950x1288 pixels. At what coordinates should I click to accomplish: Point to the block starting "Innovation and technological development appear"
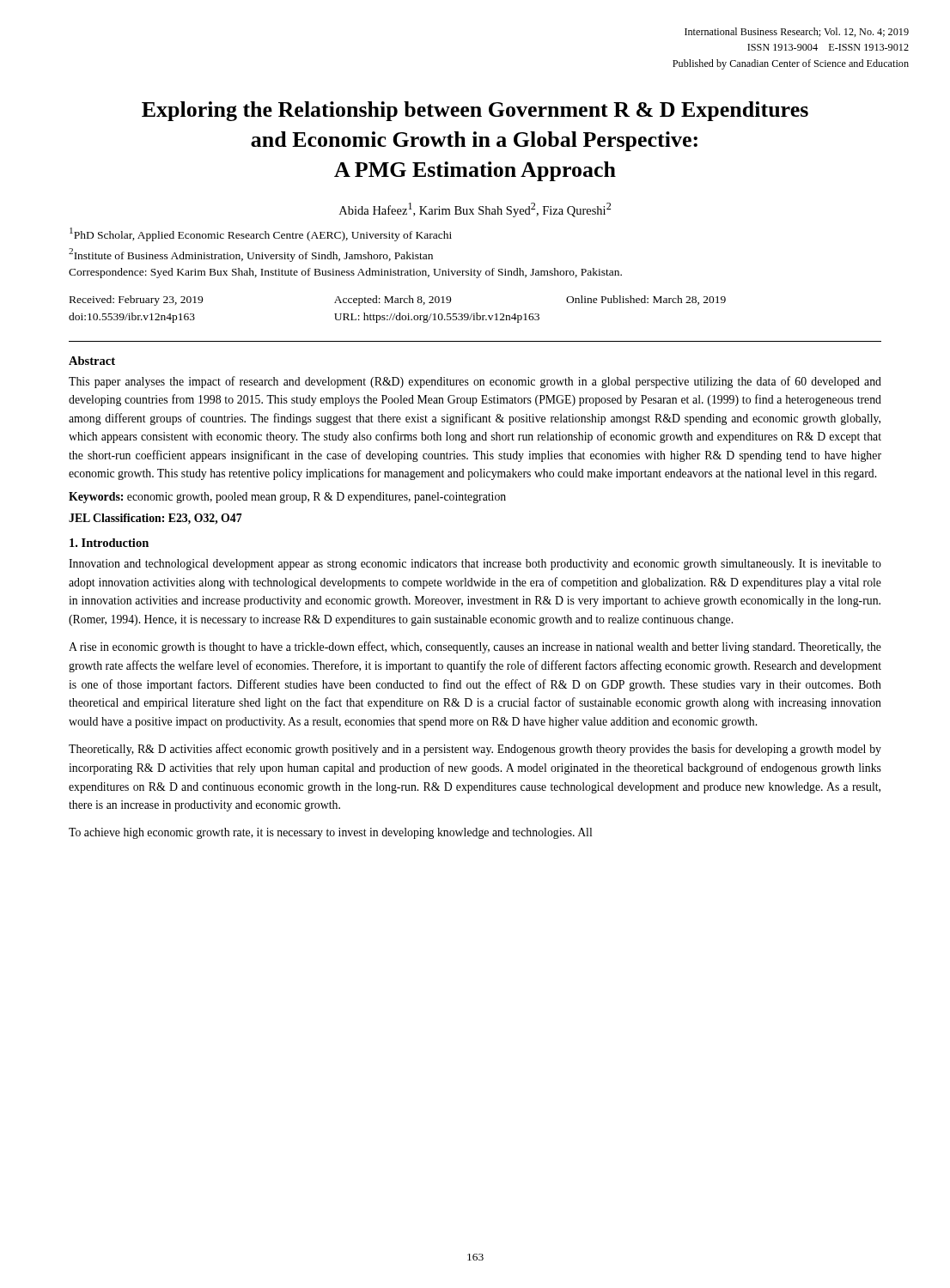[x=475, y=592]
